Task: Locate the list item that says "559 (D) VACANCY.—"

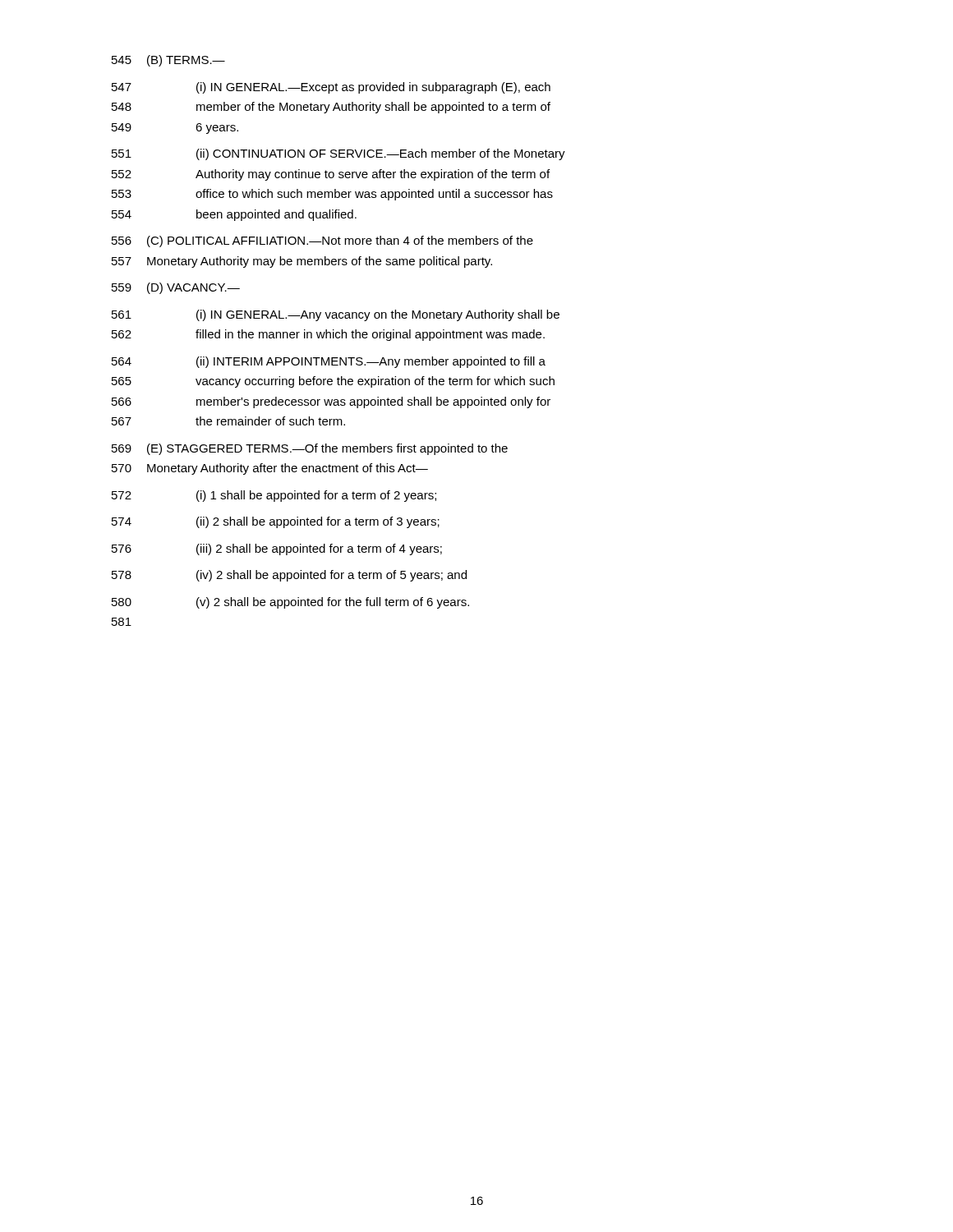Action: pyautogui.click(x=176, y=288)
